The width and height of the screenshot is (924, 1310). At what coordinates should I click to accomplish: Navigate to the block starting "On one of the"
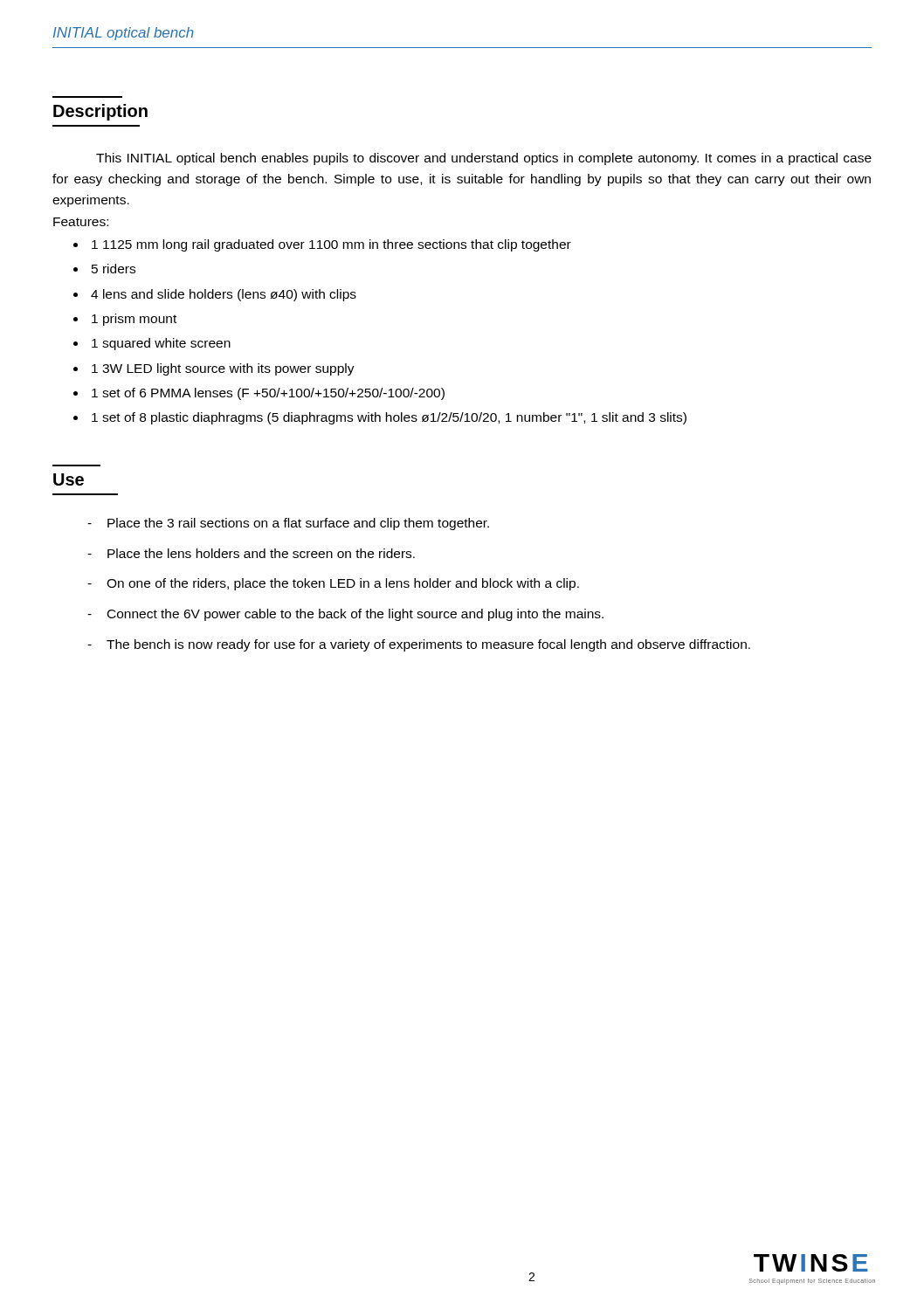coord(343,583)
